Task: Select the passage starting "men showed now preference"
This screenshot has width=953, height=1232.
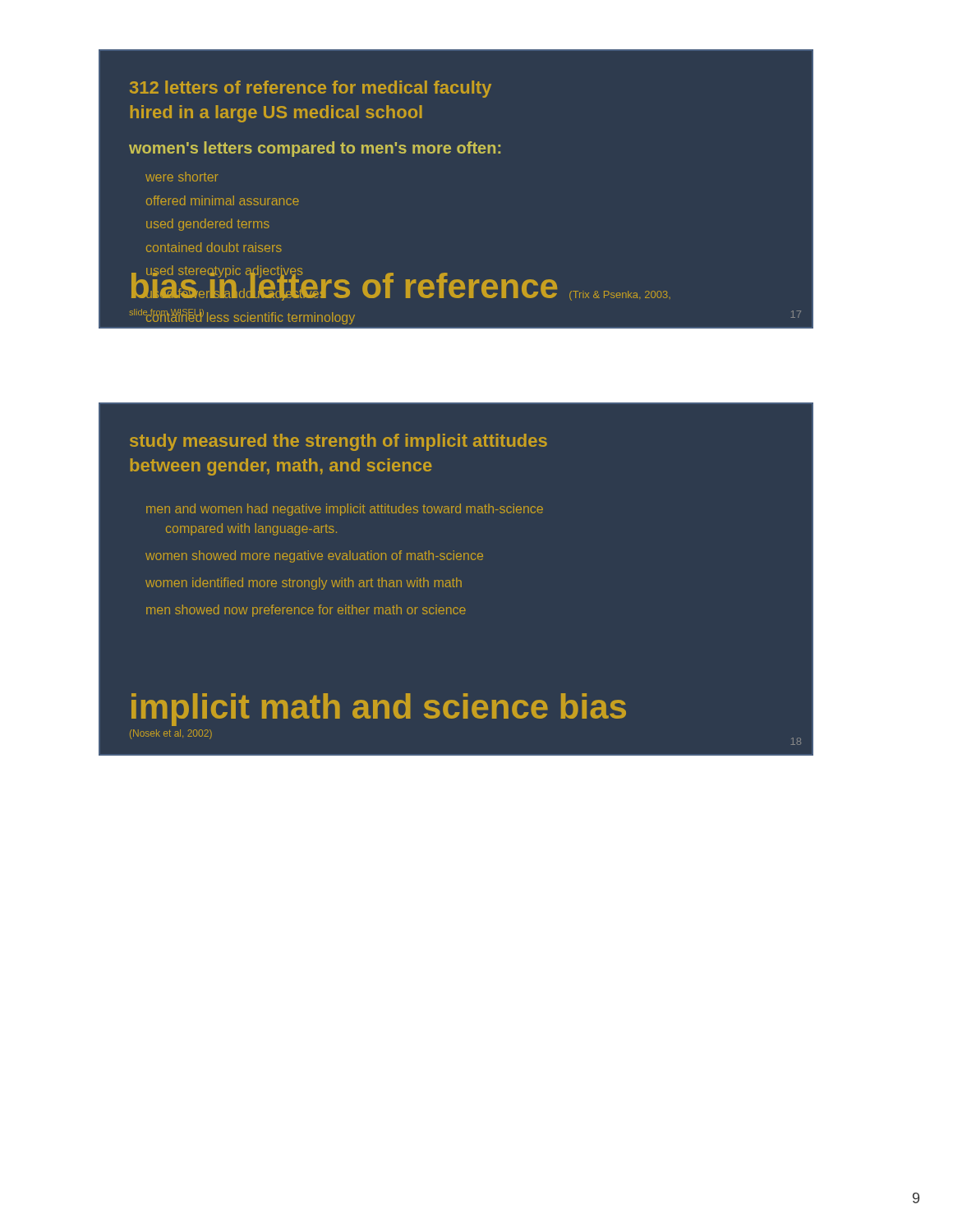Action: [306, 610]
